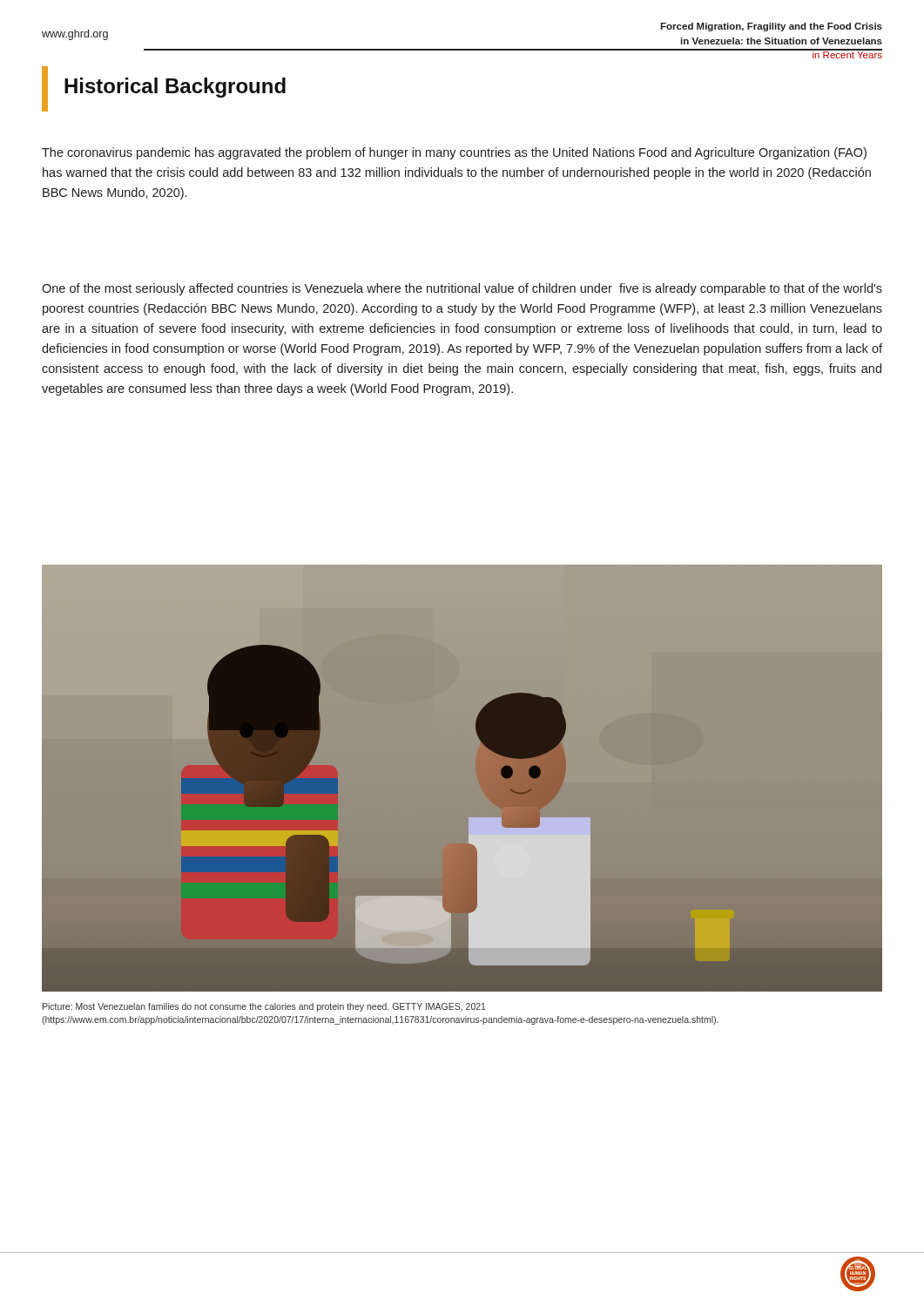924x1307 pixels.
Task: Locate the logo
Action: pos(858,1274)
